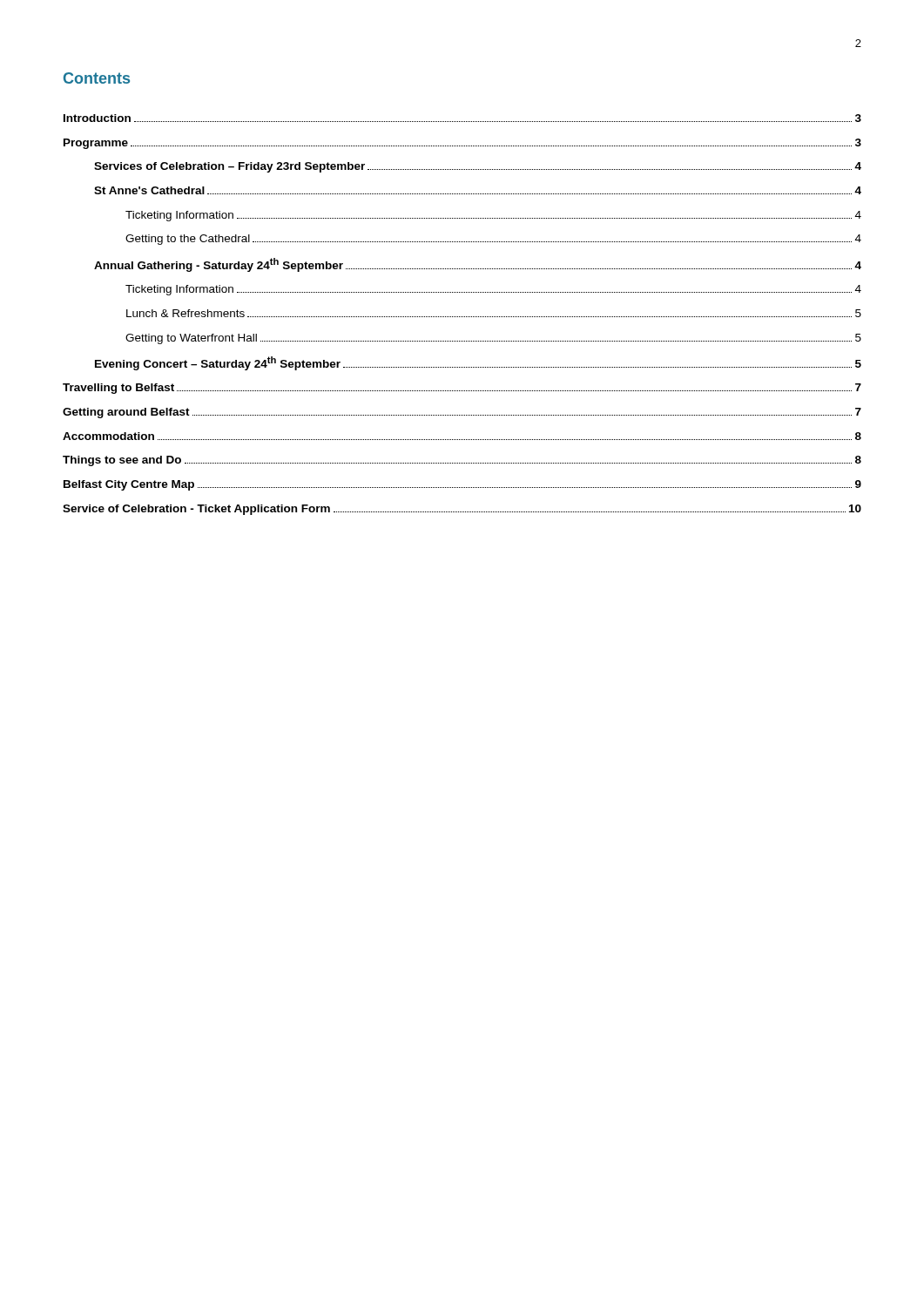Image resolution: width=924 pixels, height=1307 pixels.
Task: Locate the block of text that opens with "Evening Concert – Saturday 24th"
Action: (478, 363)
